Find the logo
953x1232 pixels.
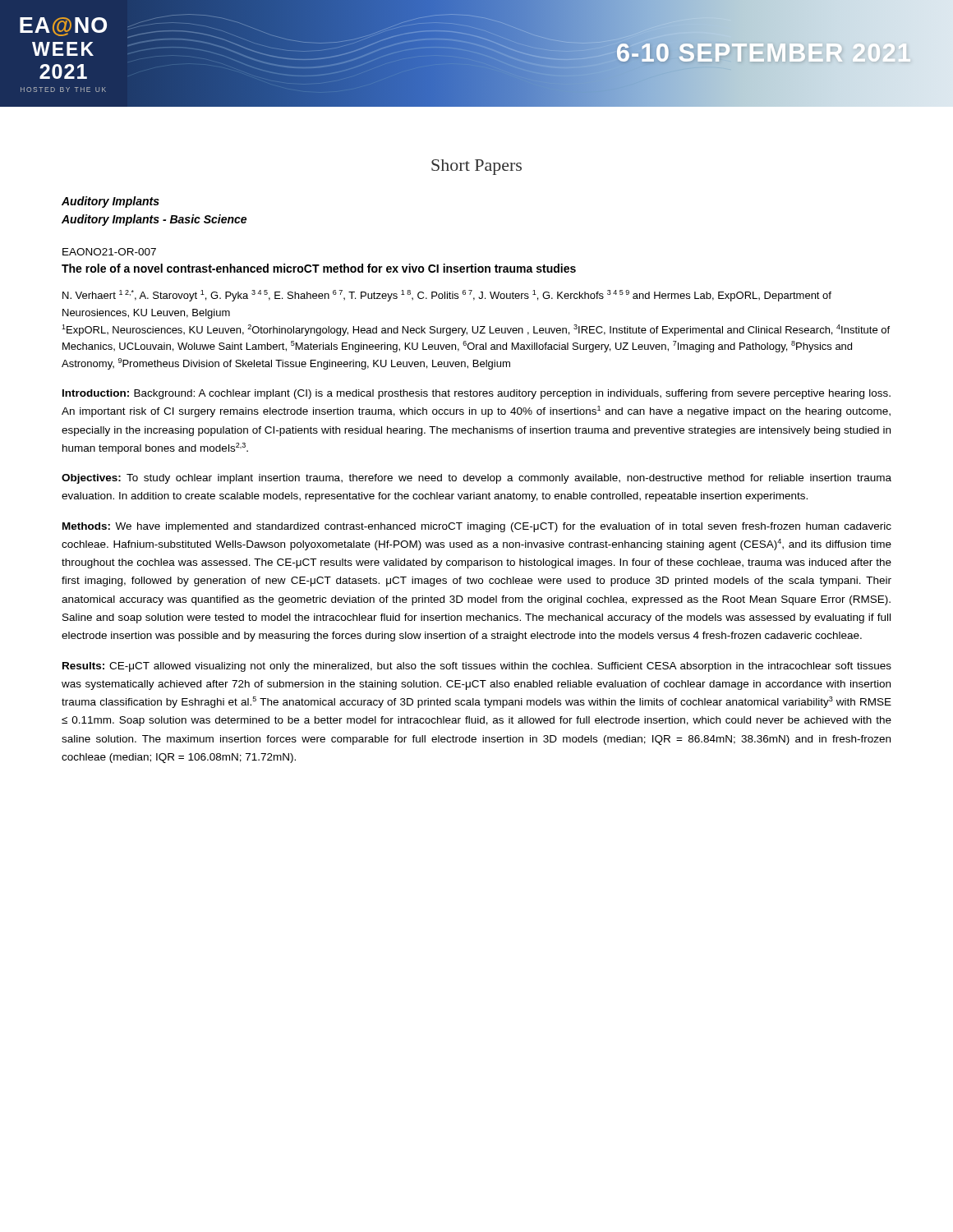(x=476, y=53)
